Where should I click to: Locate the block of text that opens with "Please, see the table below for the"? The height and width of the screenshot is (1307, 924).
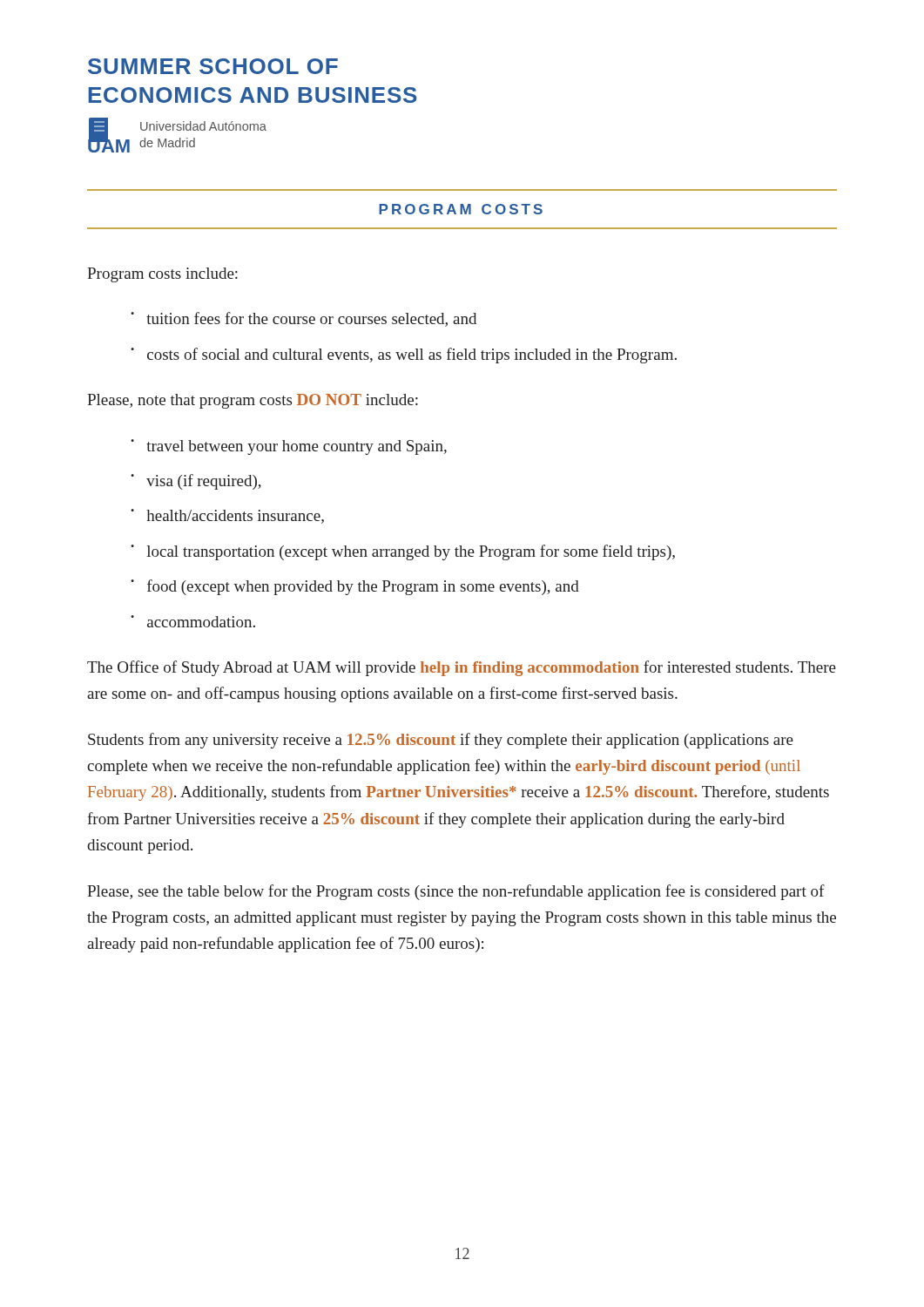click(462, 917)
